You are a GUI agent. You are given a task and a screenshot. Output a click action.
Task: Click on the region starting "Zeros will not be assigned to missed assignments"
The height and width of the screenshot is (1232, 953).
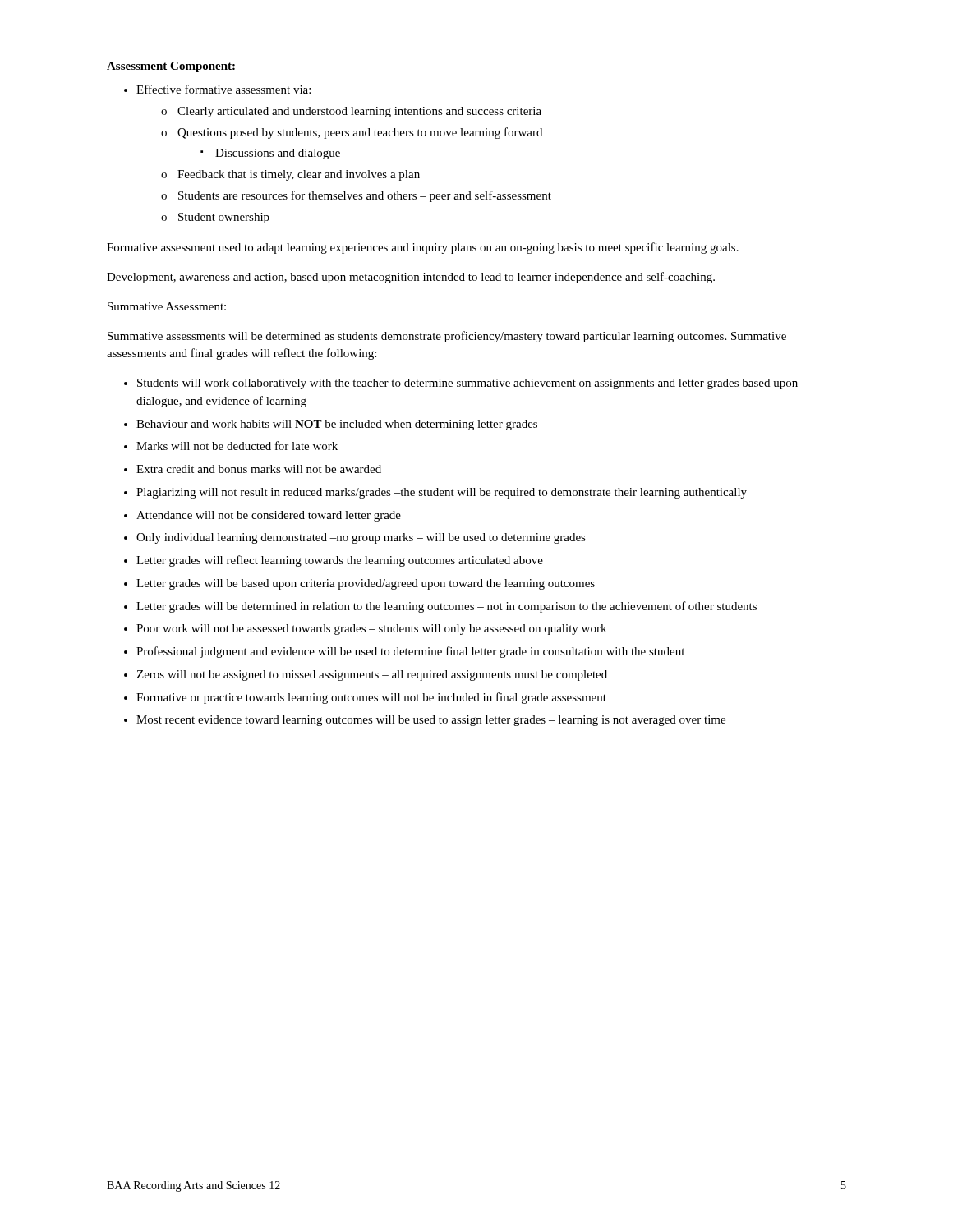372,674
